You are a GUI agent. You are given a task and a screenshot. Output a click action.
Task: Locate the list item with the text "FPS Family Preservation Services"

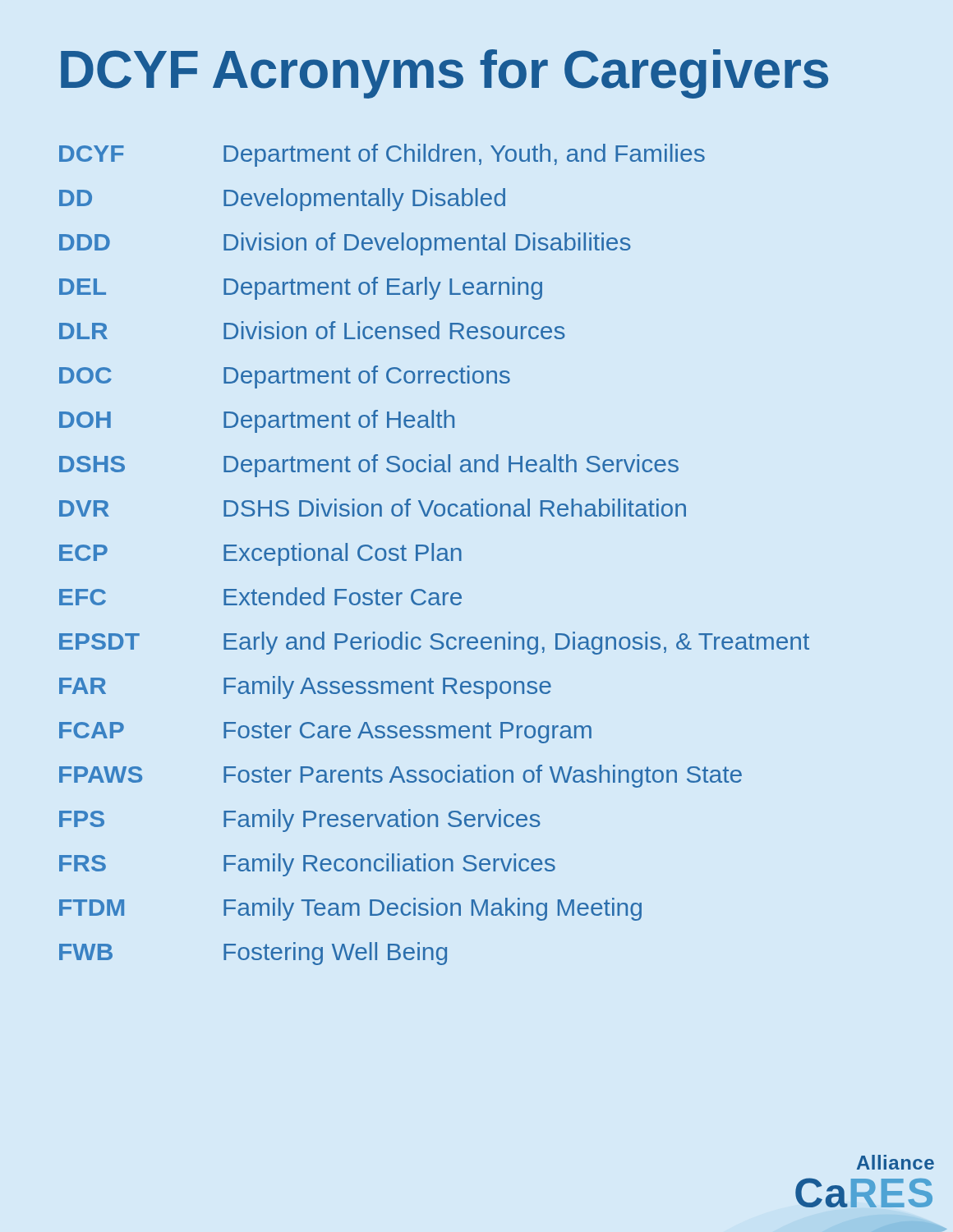pyautogui.click(x=299, y=819)
